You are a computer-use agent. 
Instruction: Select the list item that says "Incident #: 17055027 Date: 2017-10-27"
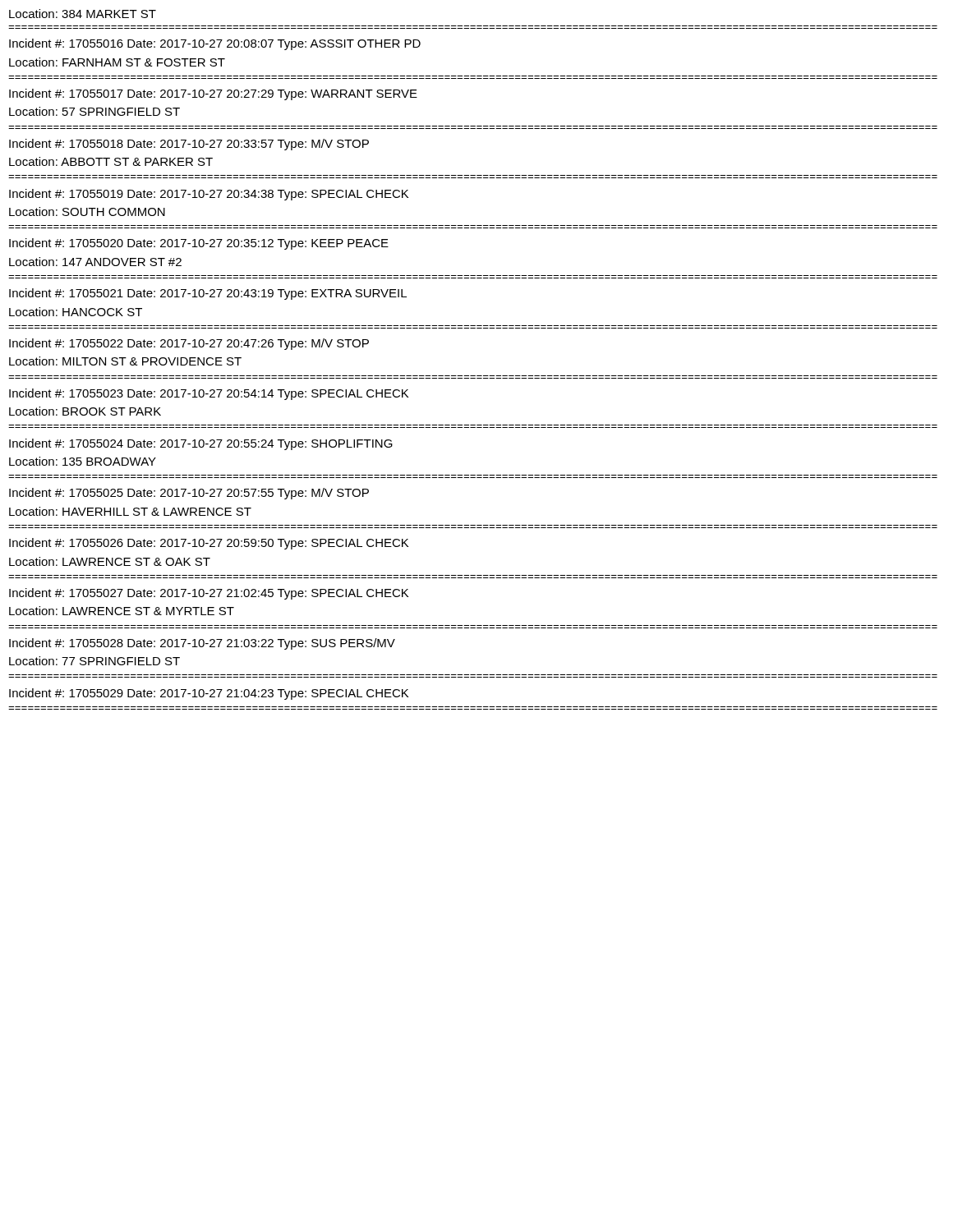(x=209, y=594)
